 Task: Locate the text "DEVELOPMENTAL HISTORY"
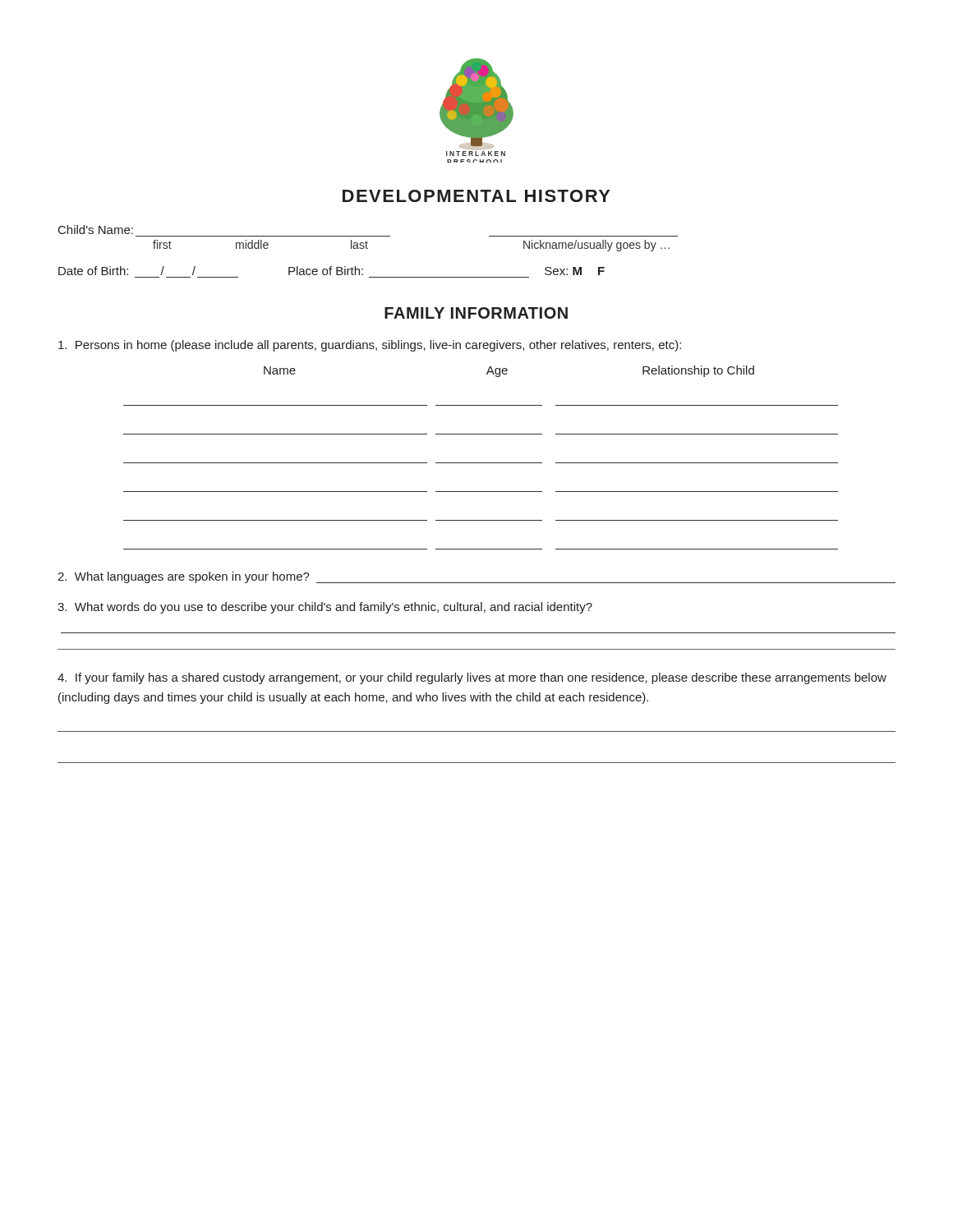pos(476,196)
